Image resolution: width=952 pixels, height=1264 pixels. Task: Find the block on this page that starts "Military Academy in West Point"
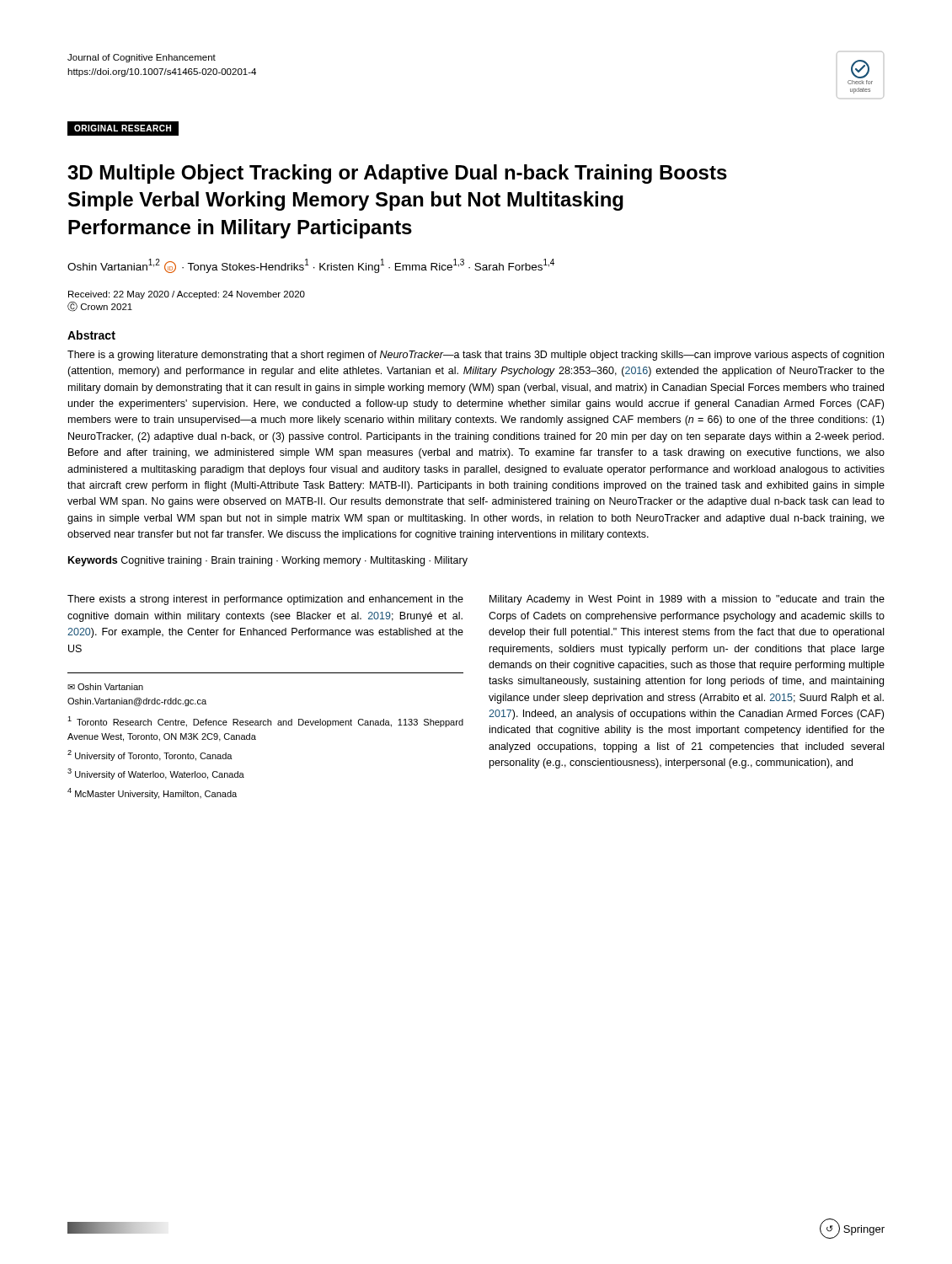[687, 681]
